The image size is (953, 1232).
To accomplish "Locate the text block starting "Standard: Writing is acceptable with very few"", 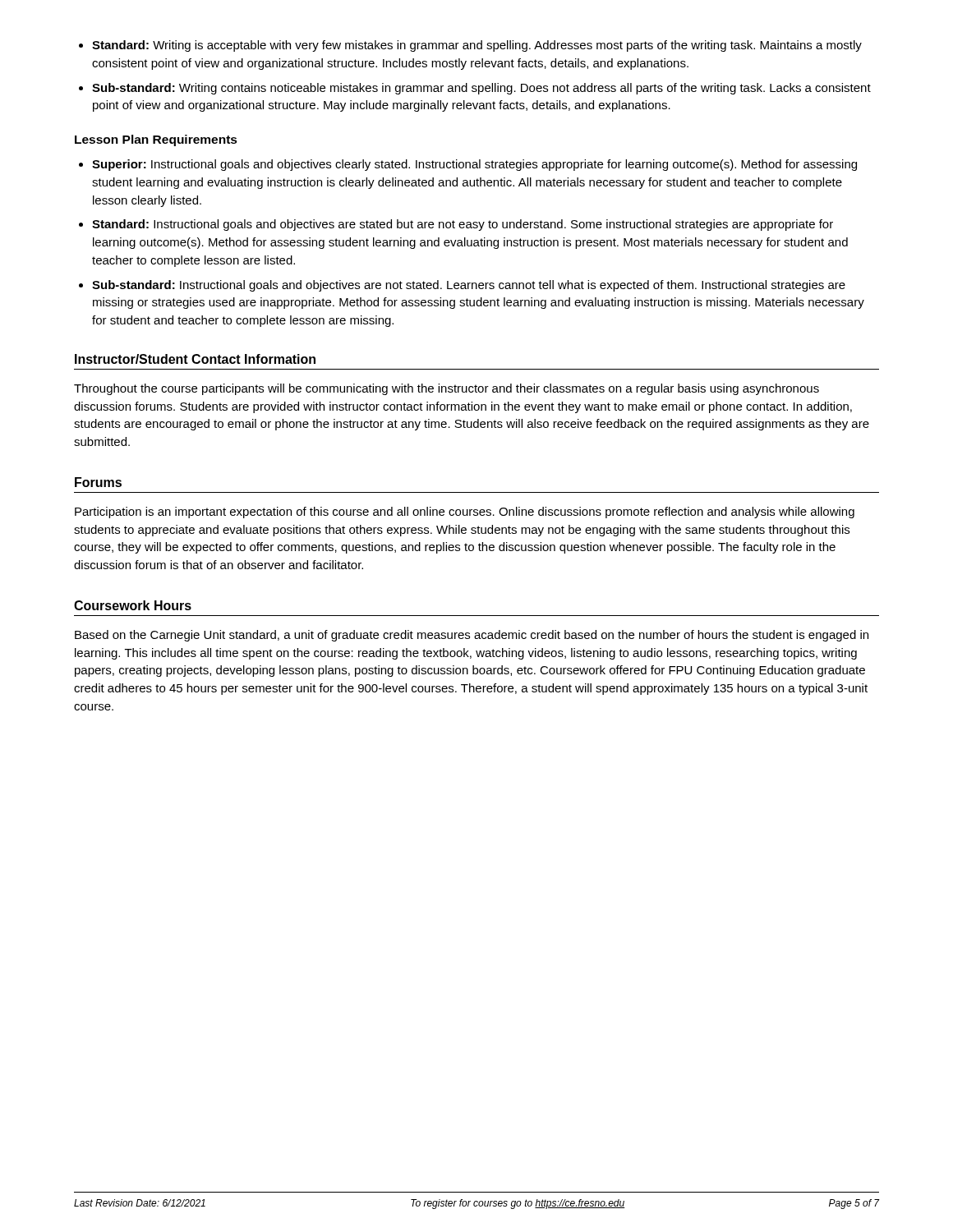I will tap(486, 54).
